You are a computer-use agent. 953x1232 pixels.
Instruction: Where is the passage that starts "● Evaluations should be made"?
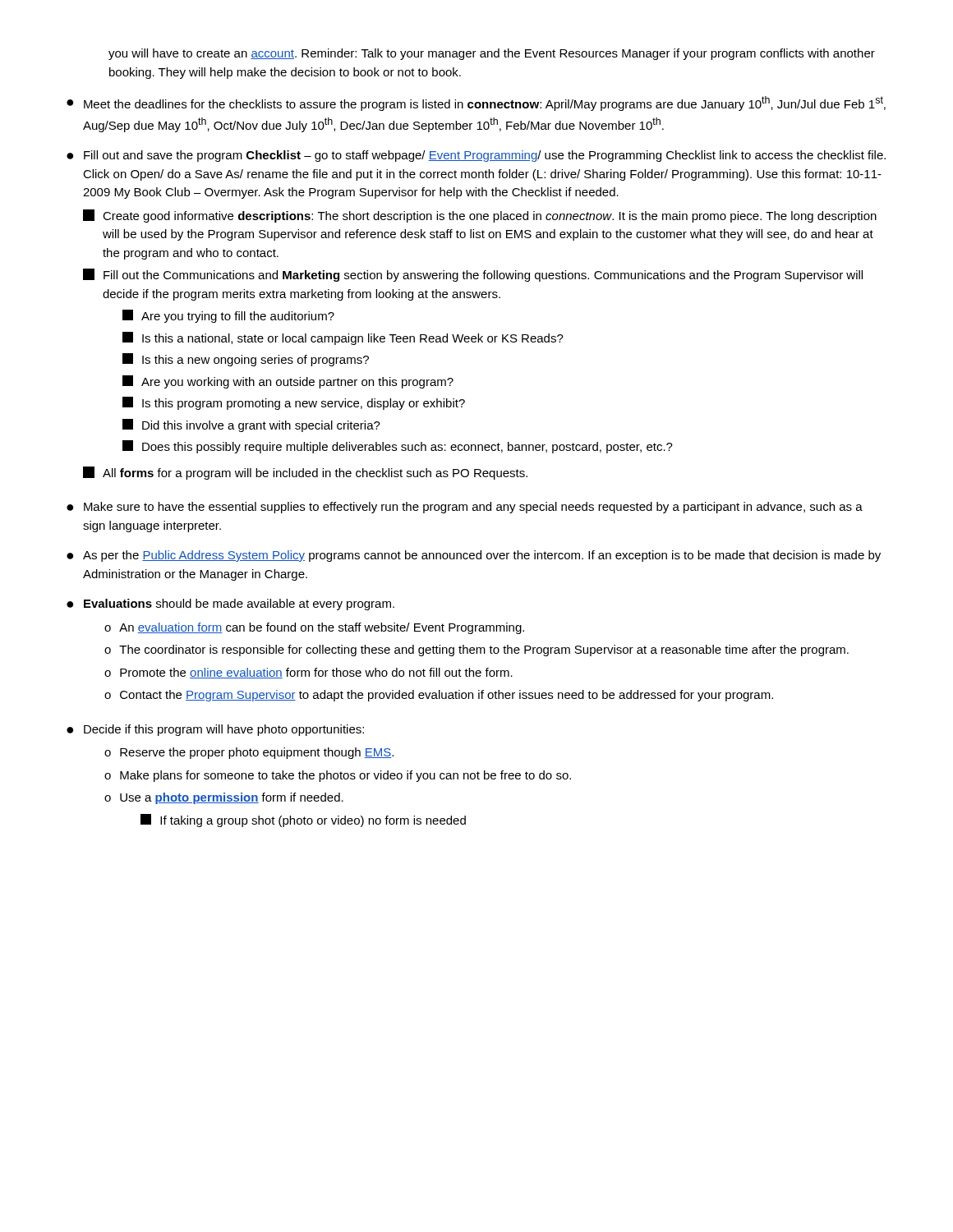tap(476, 652)
